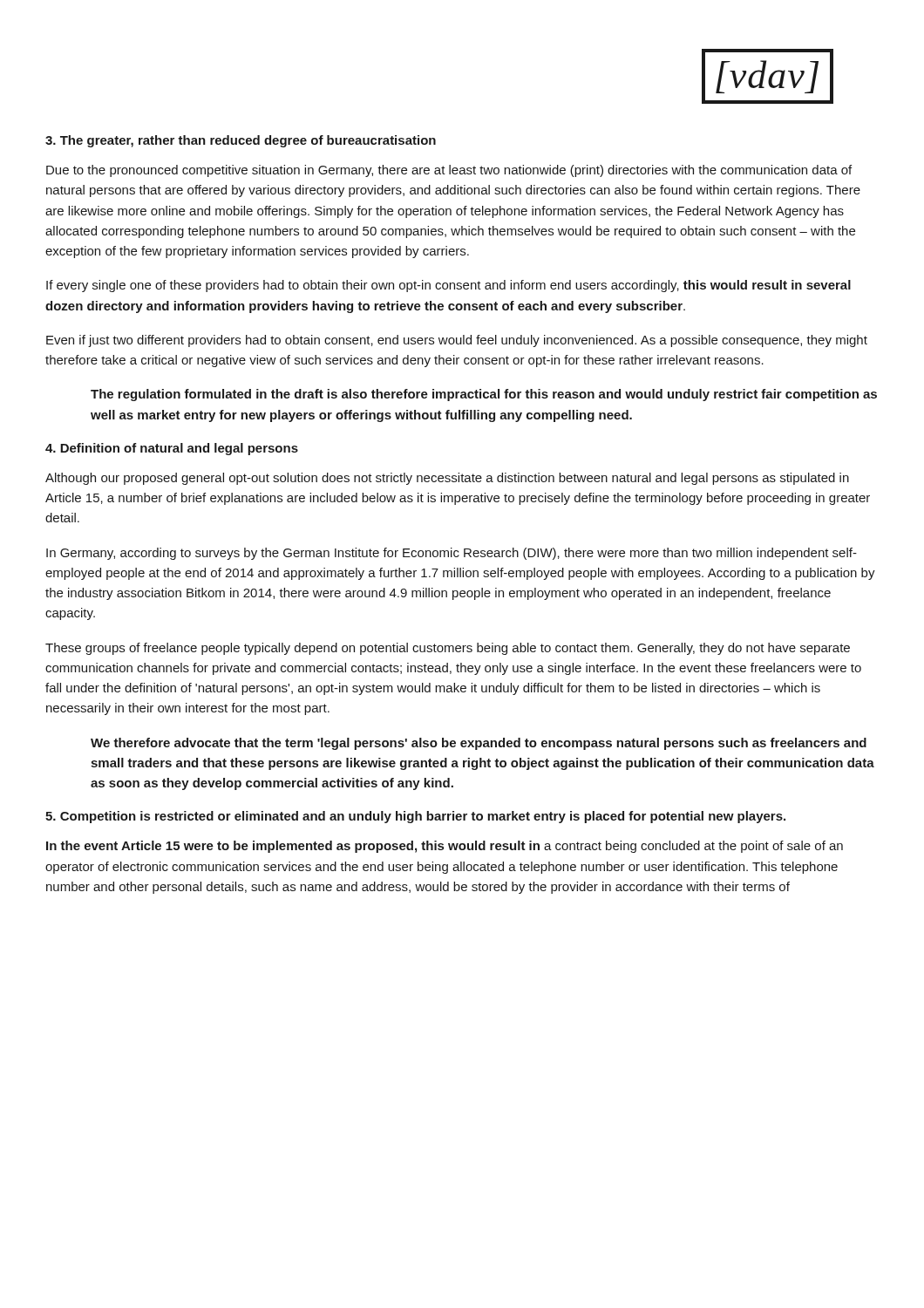924x1308 pixels.
Task: Locate the text block that reads "We therefore advocate that the term 'legal persons'"
Action: point(482,762)
